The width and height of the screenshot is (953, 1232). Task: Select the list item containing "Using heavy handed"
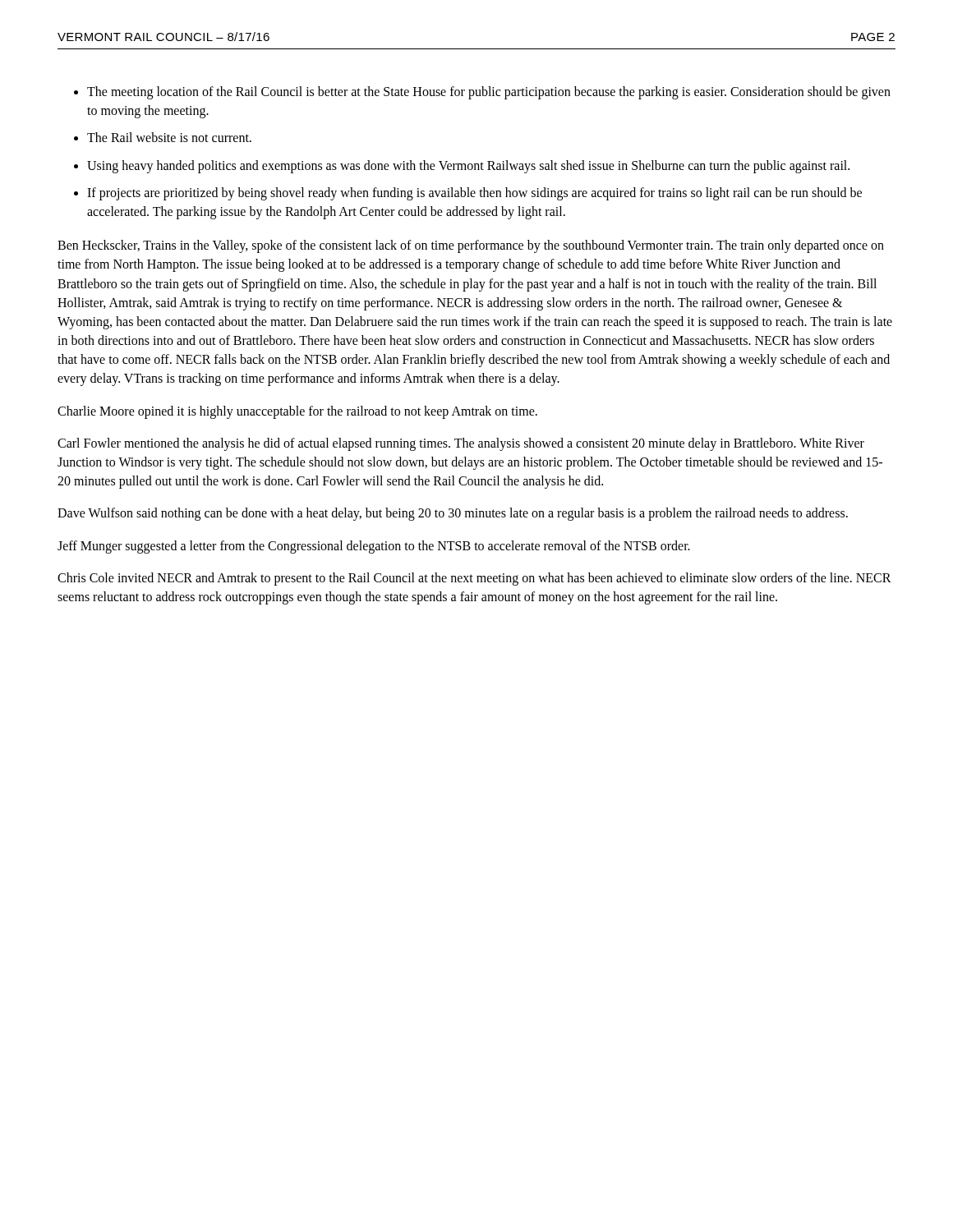coord(469,165)
